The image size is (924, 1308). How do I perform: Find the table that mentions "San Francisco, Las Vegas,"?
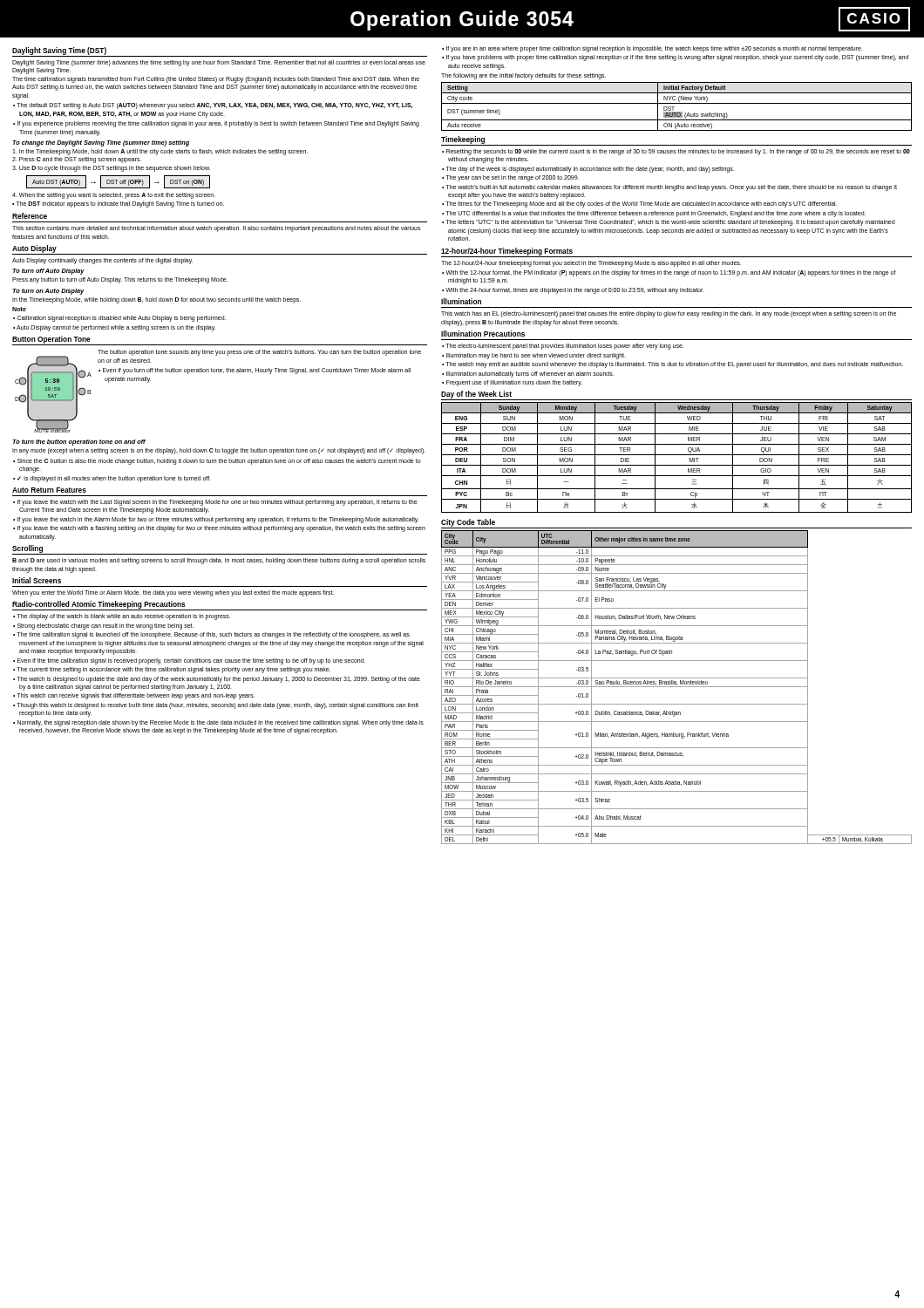point(676,687)
